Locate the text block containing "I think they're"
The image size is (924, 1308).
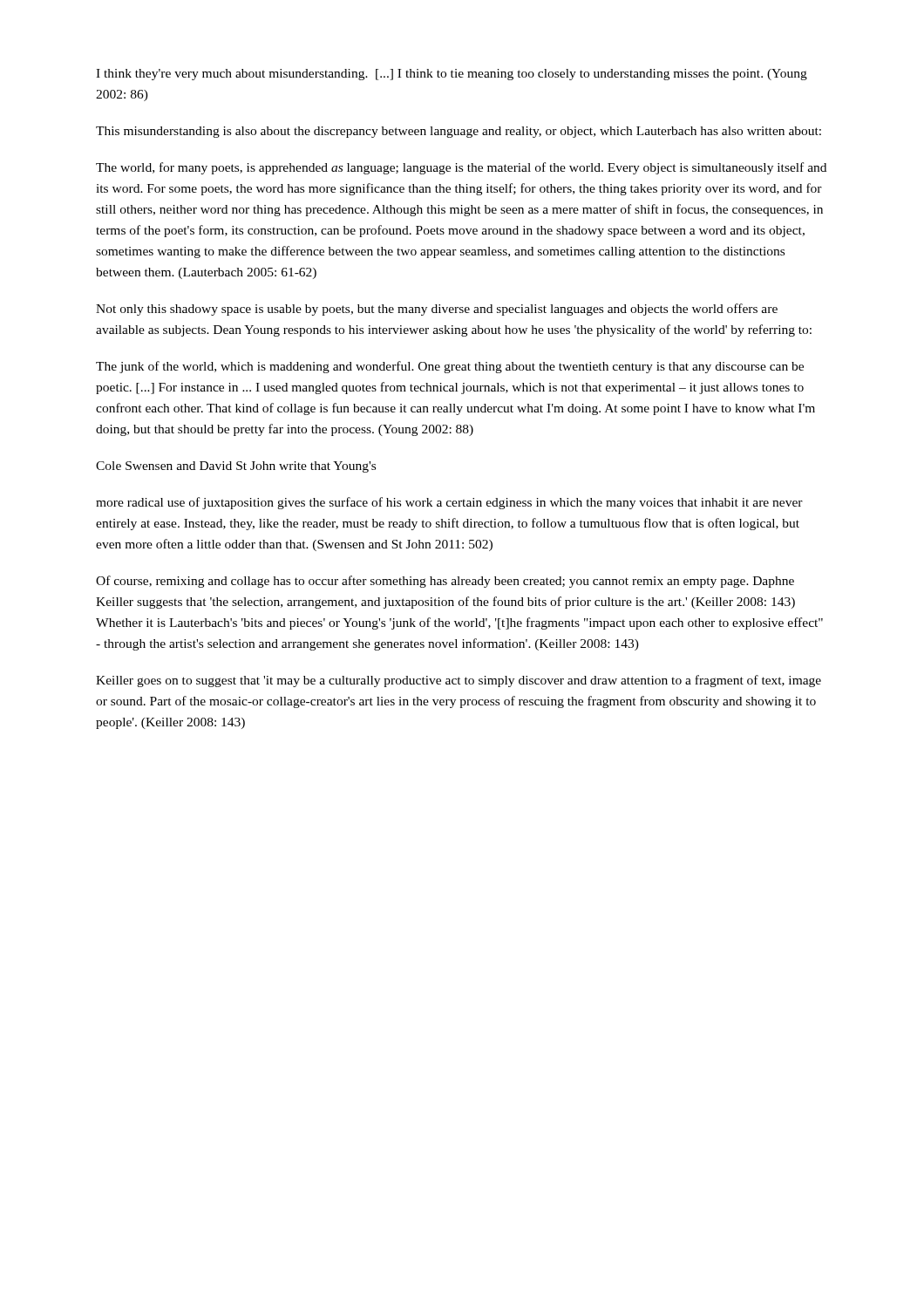click(x=451, y=83)
